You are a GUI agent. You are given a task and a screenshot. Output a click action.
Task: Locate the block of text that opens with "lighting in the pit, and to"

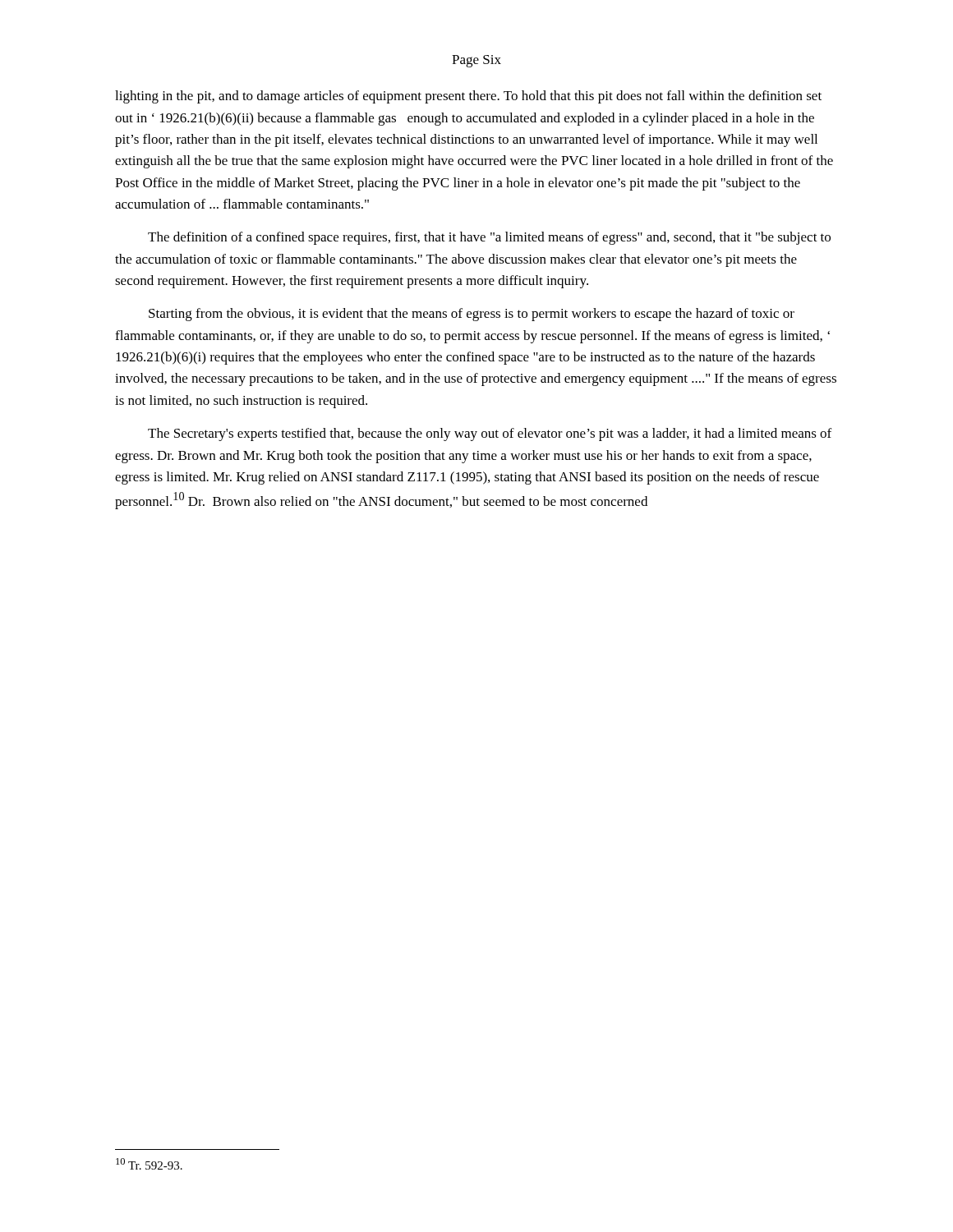point(476,151)
